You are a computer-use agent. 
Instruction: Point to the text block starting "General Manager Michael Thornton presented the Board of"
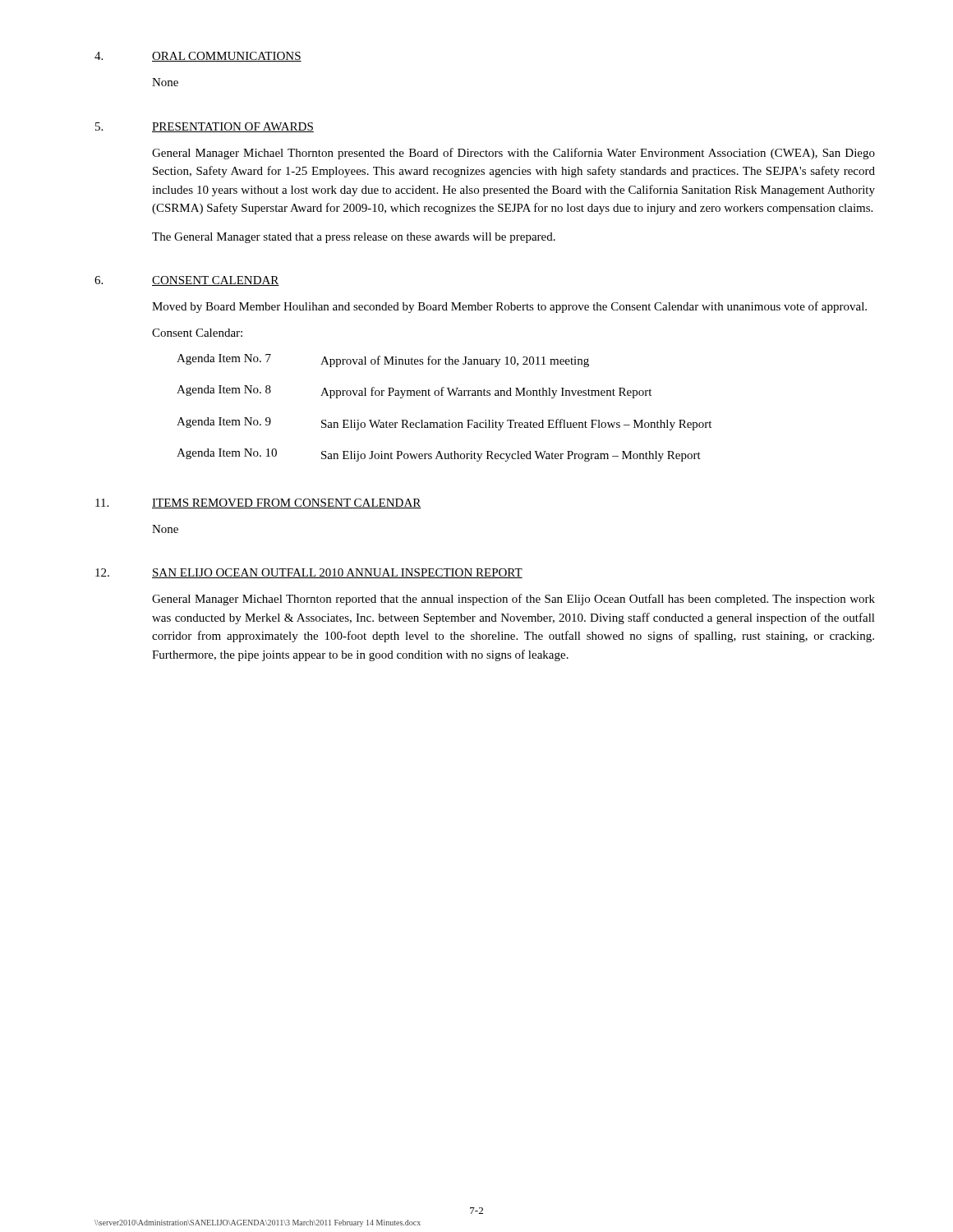[513, 180]
